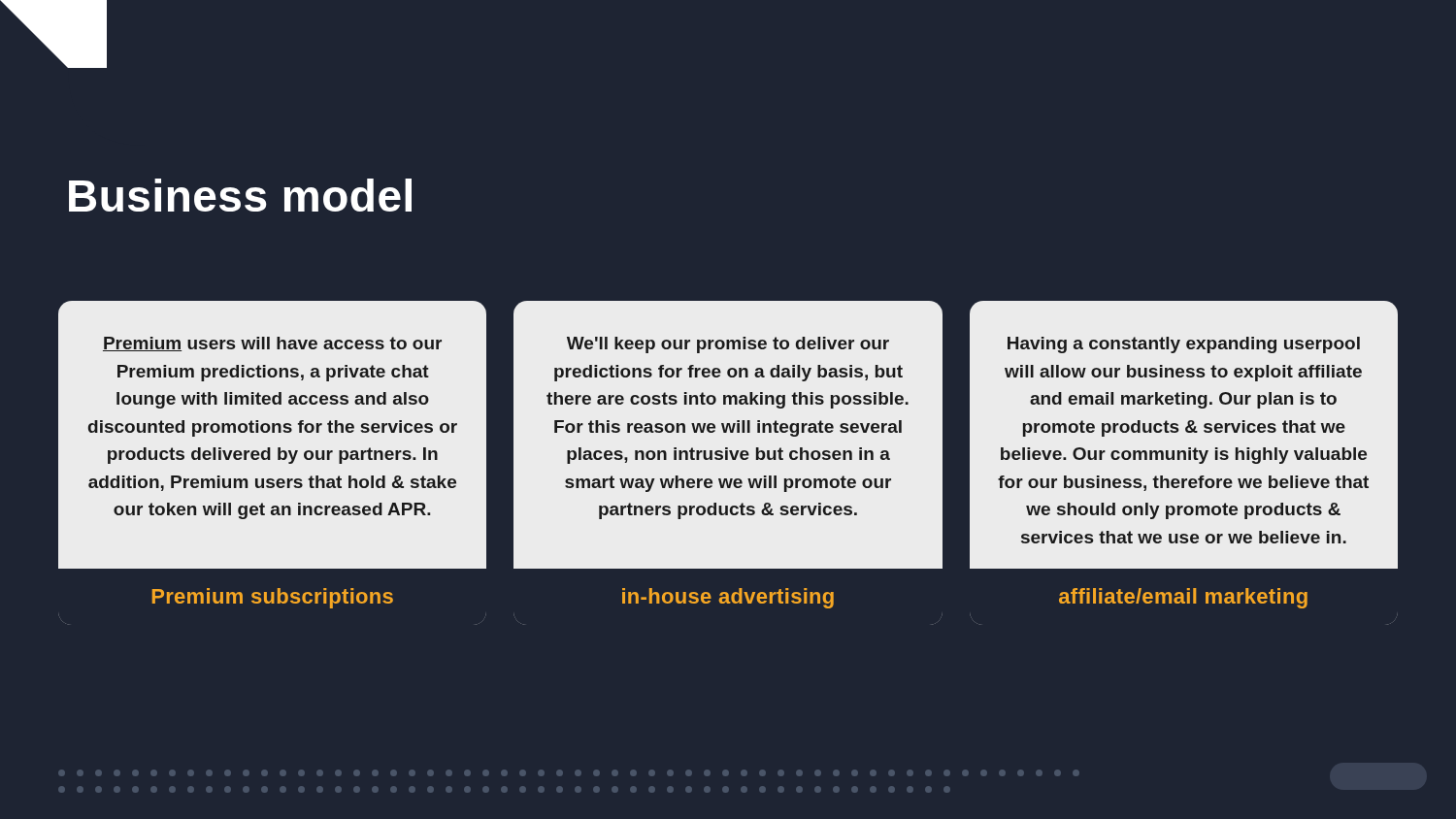Select the text block starting "Business model"
The width and height of the screenshot is (1456, 819).
(241, 196)
